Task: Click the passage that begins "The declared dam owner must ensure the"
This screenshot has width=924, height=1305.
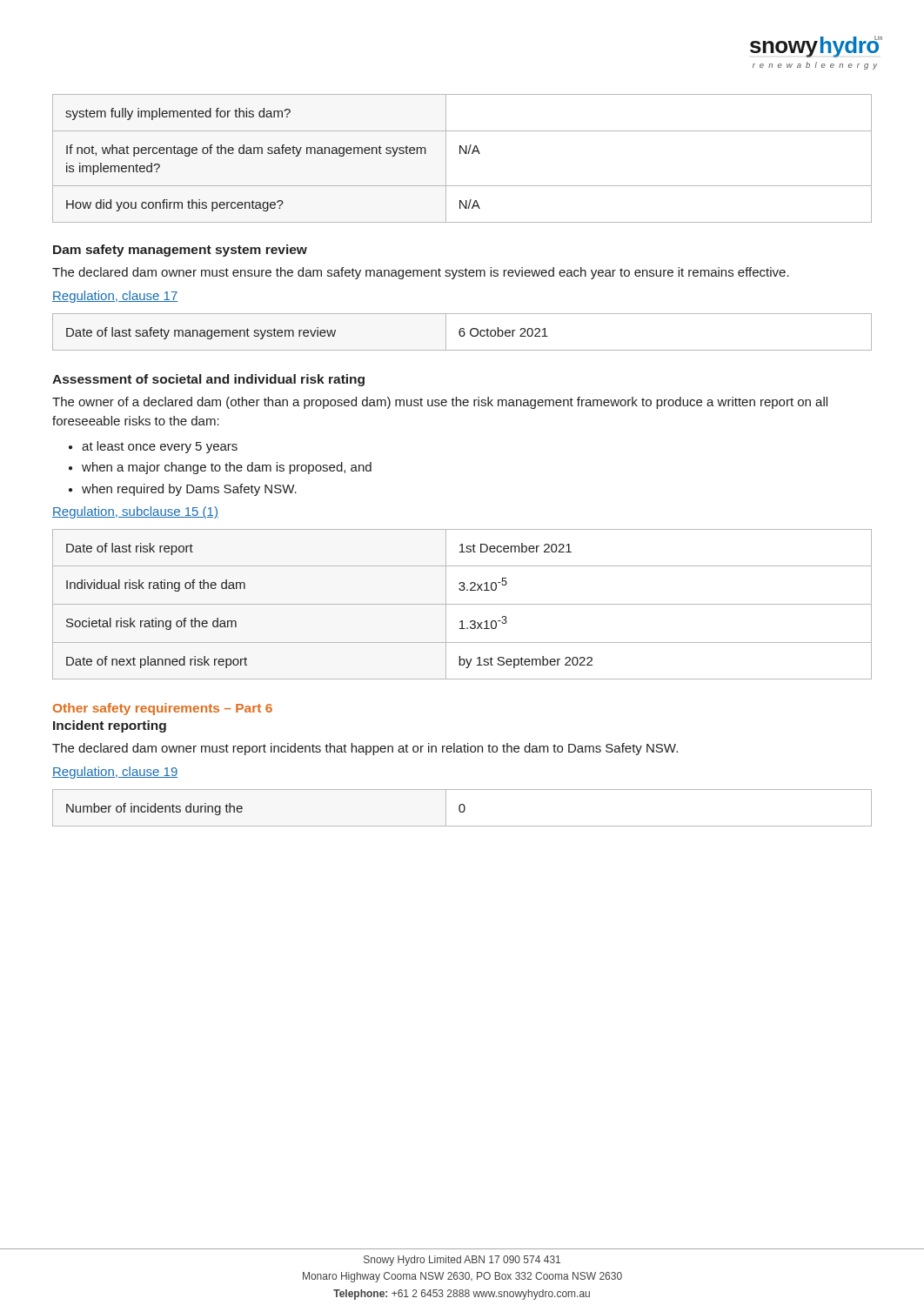Action: 421,272
